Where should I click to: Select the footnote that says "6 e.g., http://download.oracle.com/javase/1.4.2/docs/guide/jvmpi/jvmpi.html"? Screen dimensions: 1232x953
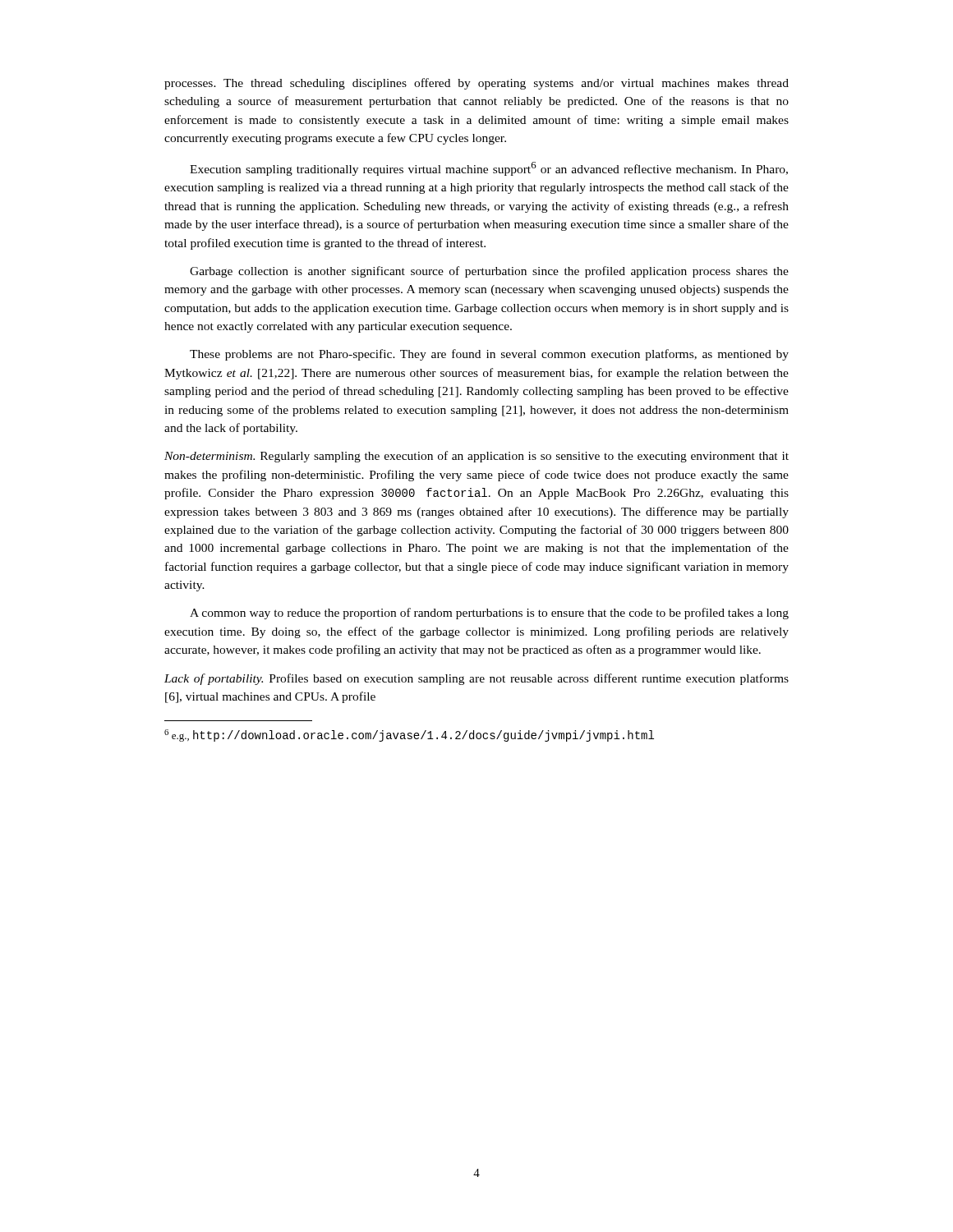coord(476,736)
